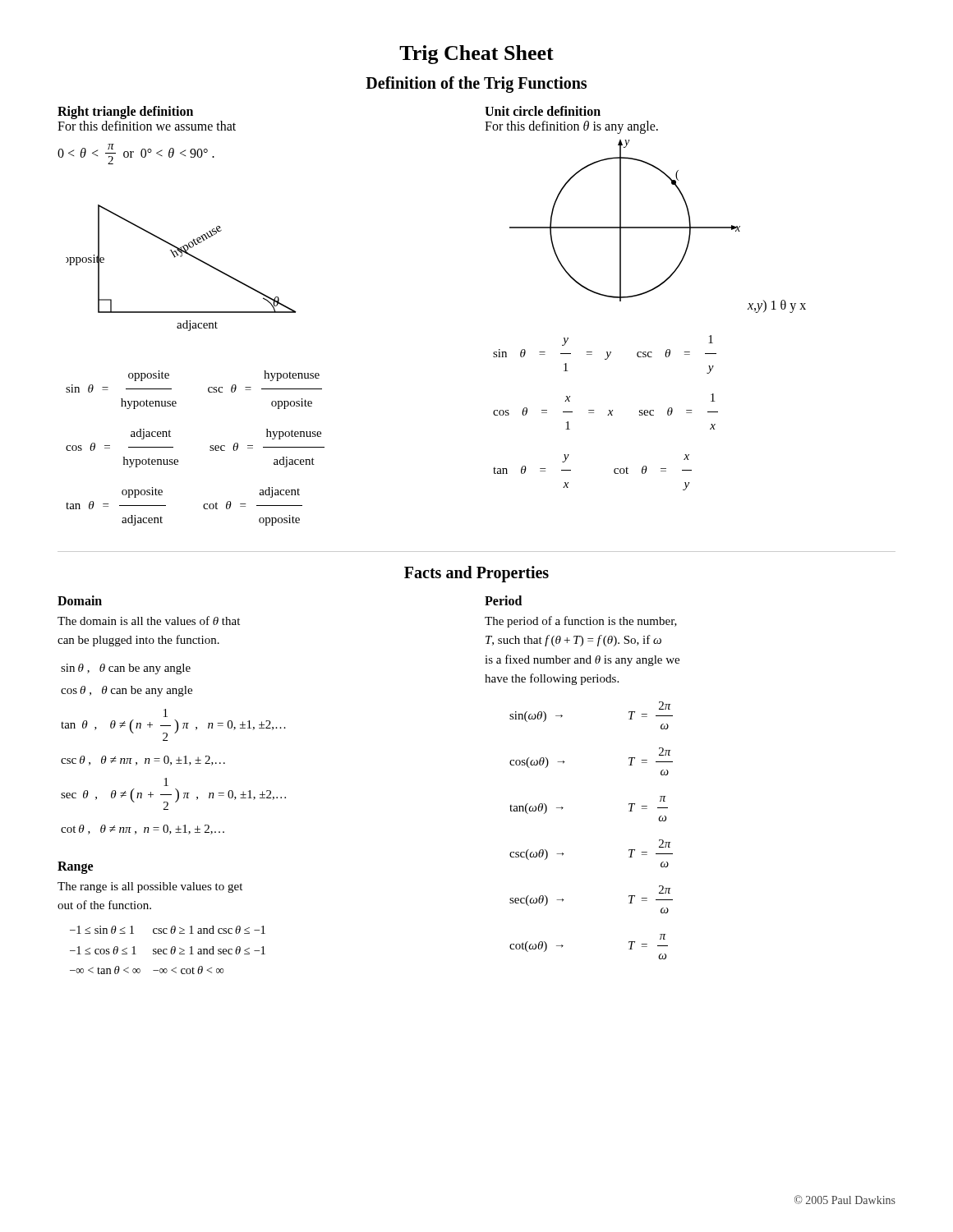Locate the element starting "−1 ≤ sin θ ≤ 1 csc"

click(x=173, y=950)
